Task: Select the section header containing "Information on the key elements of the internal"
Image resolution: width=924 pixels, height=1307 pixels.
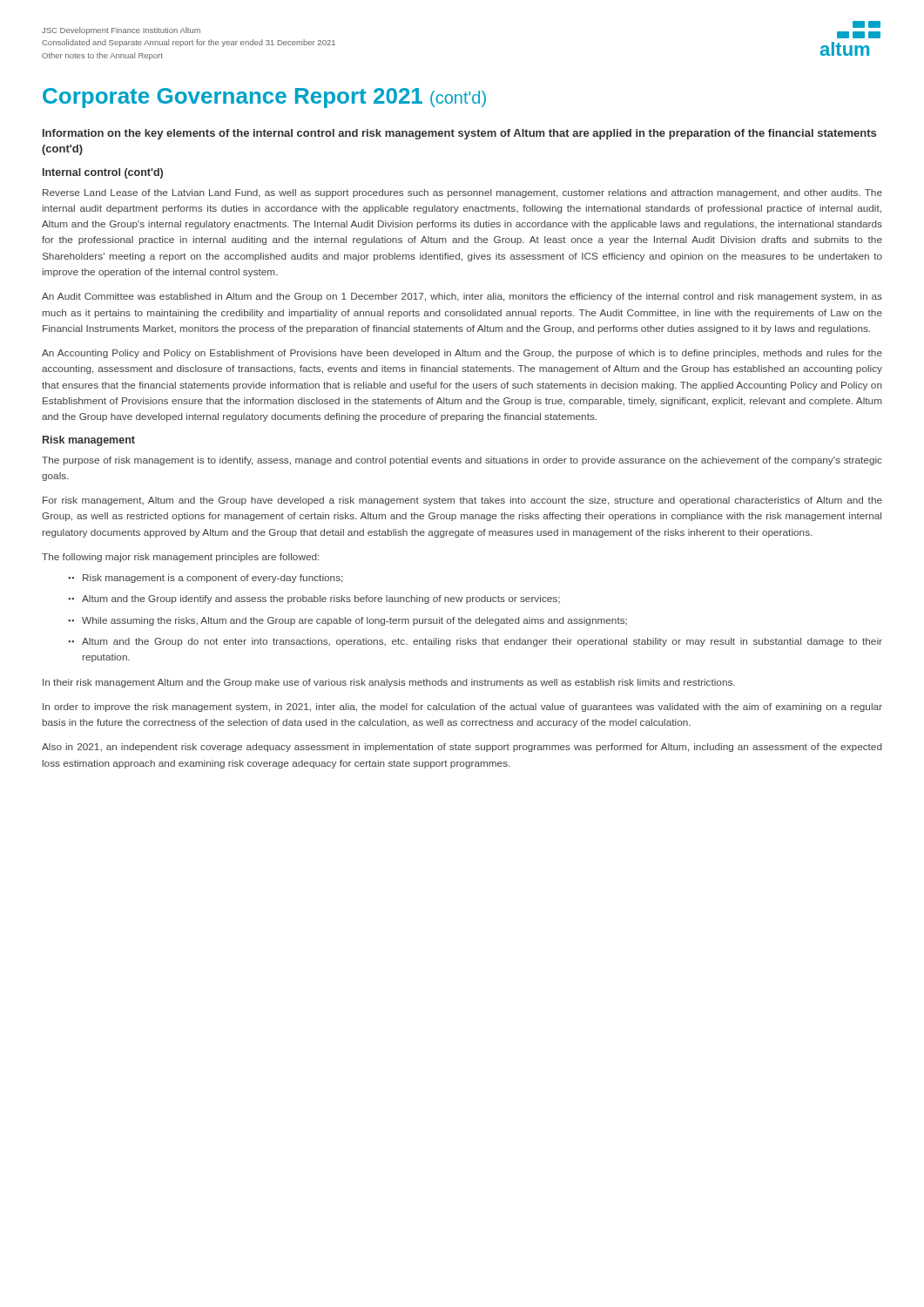Action: [x=459, y=141]
